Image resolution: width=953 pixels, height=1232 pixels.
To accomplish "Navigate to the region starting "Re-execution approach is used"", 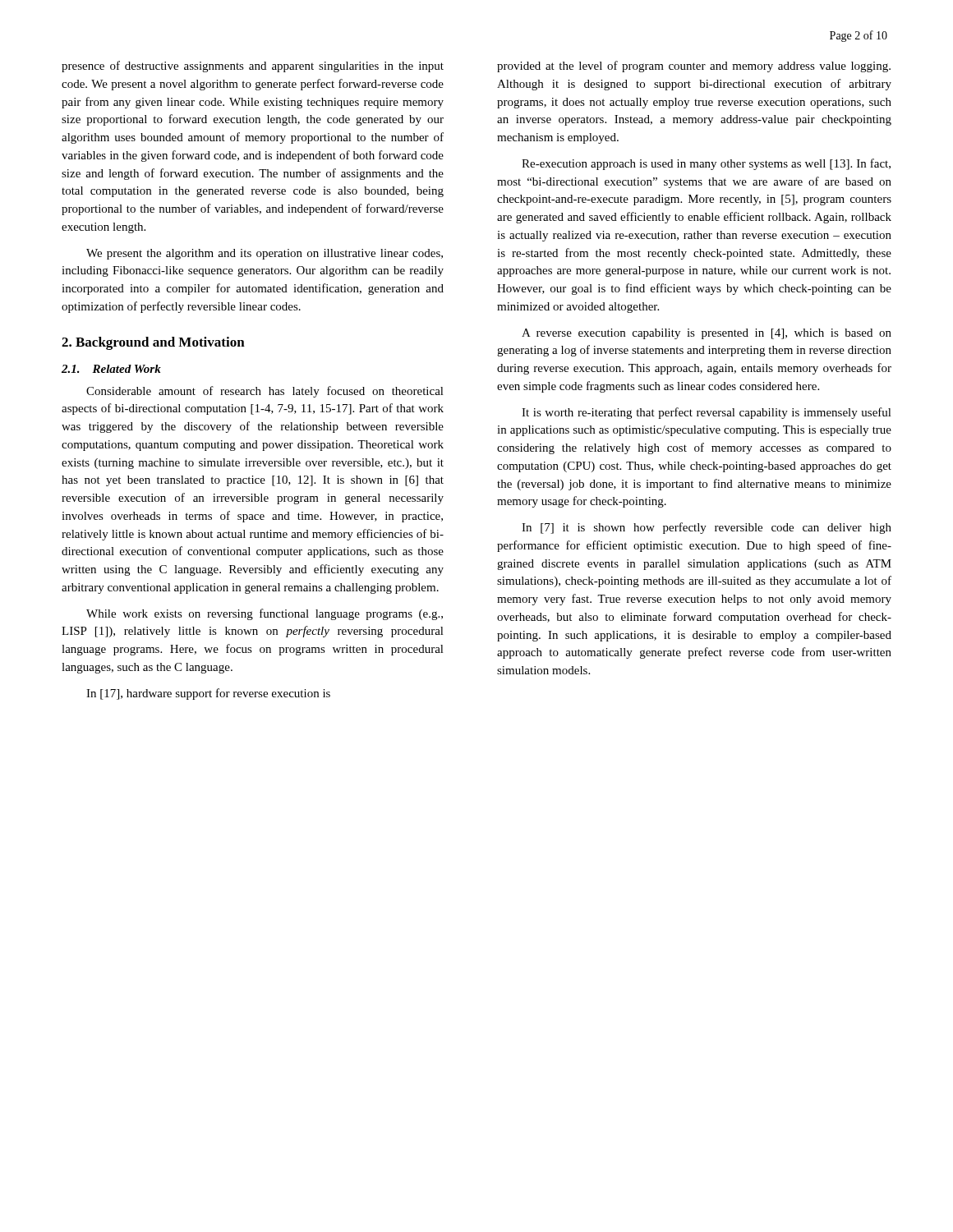I will tap(694, 235).
